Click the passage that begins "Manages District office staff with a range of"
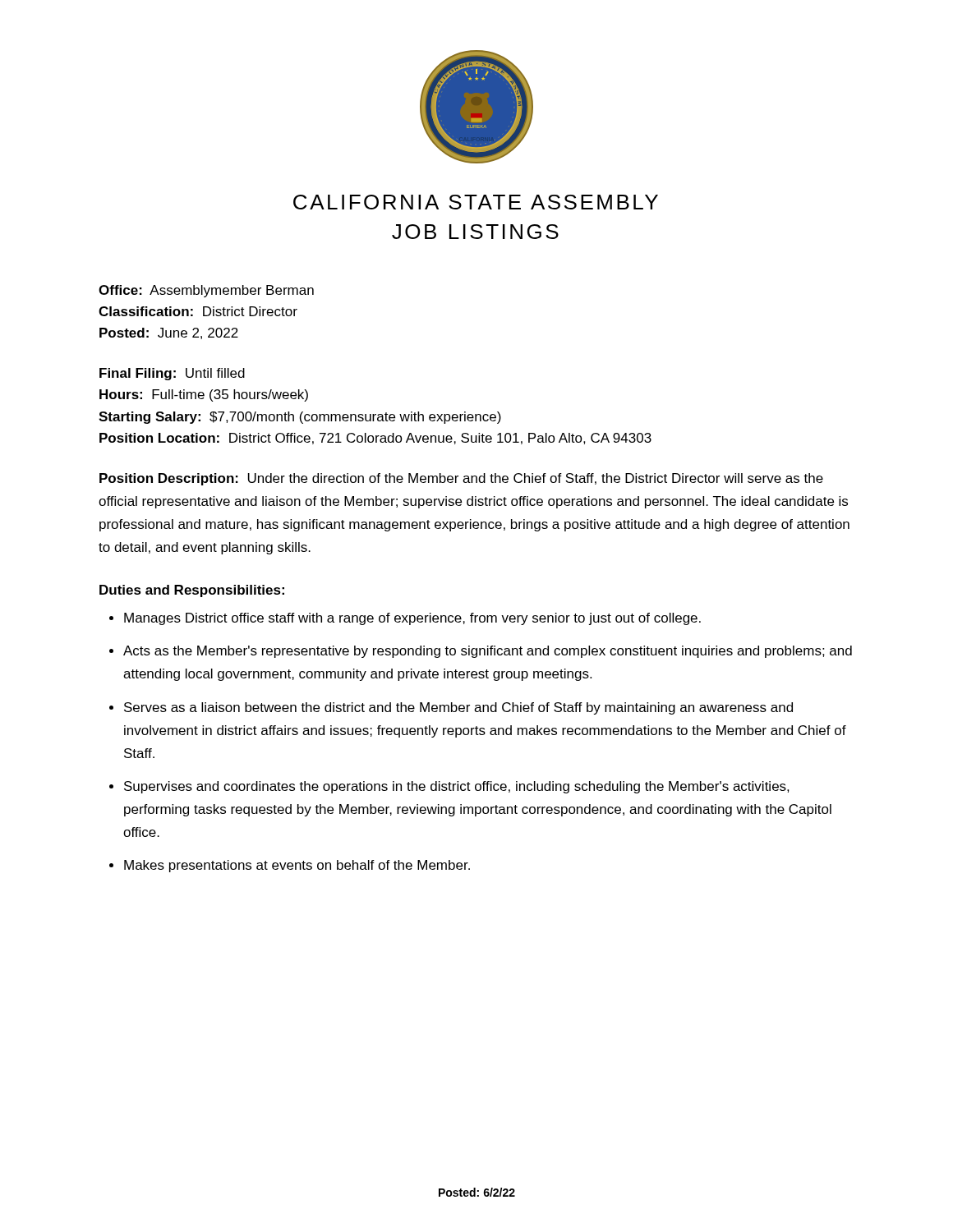953x1232 pixels. 413,618
